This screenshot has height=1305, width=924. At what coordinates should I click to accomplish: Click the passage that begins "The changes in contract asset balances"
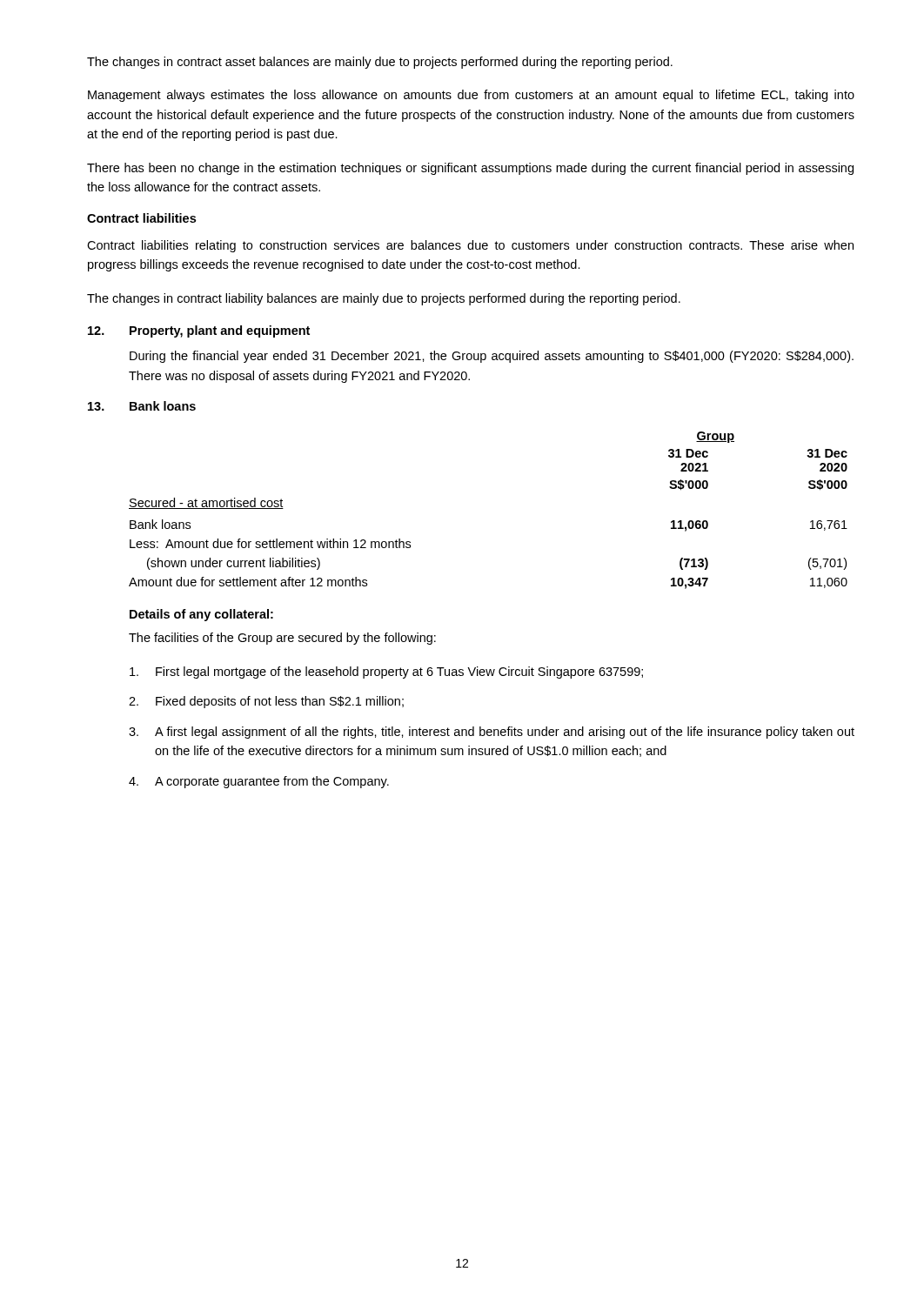pyautogui.click(x=380, y=62)
